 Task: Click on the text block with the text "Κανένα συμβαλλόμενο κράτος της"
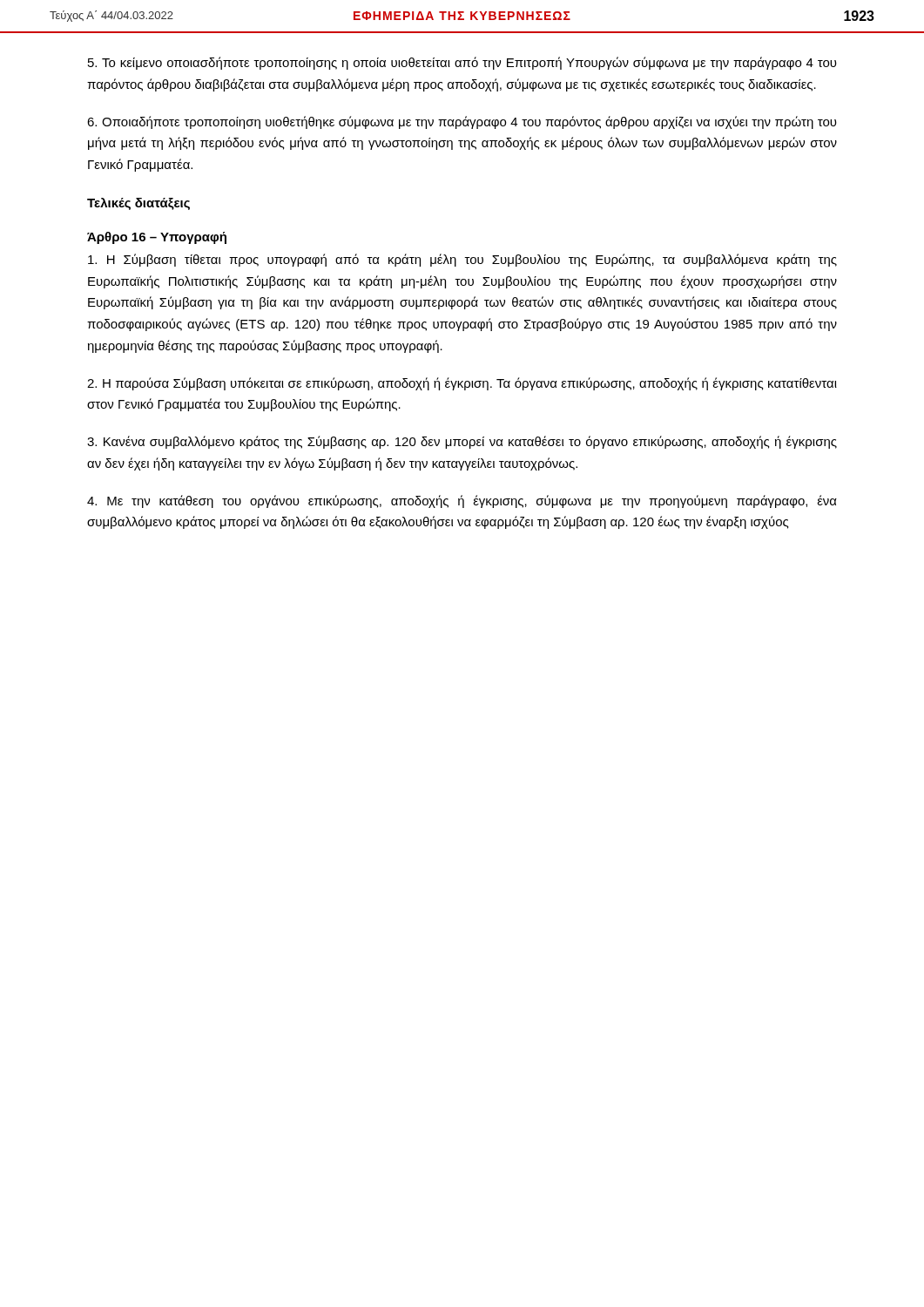click(x=462, y=452)
